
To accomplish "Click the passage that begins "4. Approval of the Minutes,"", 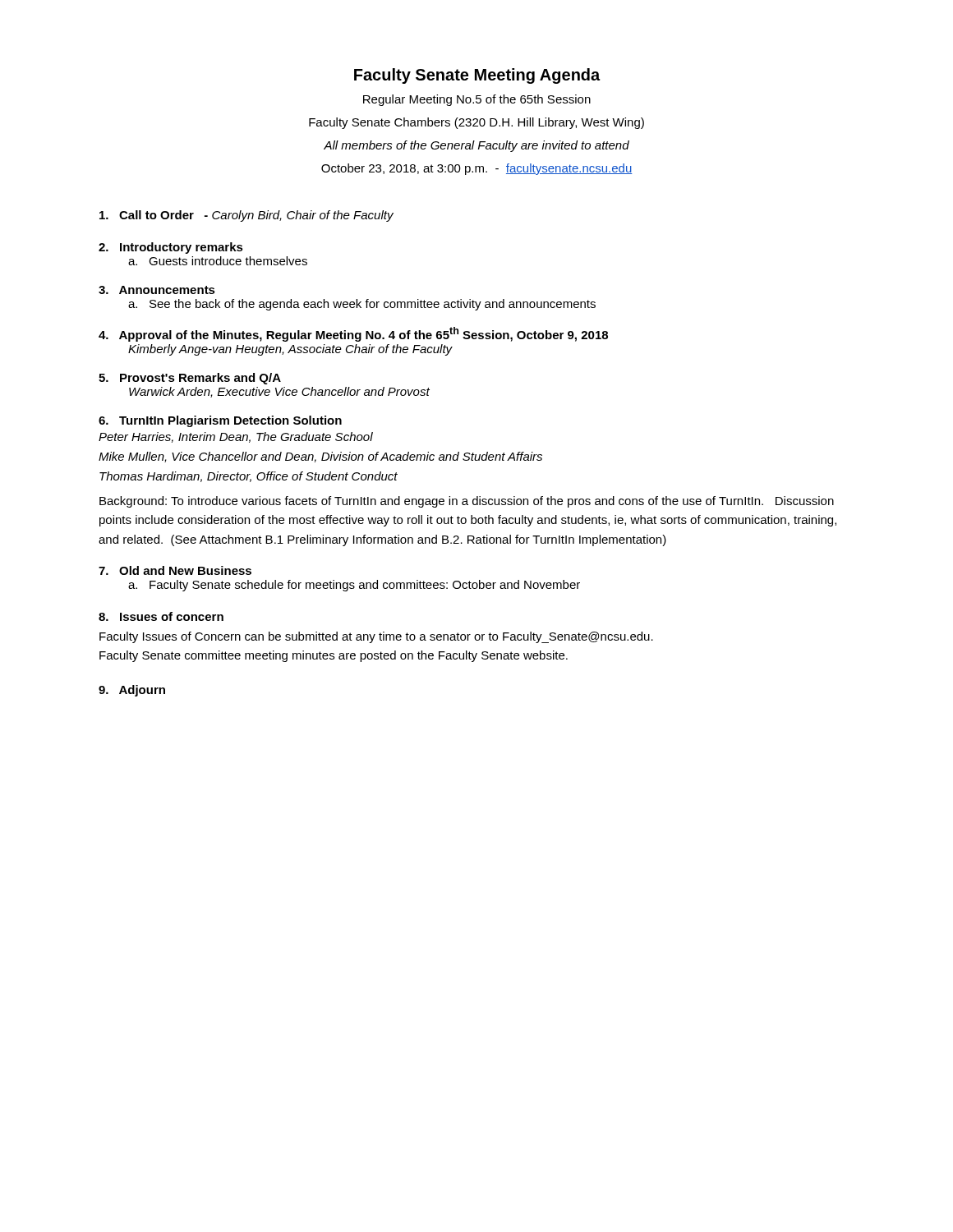I will click(476, 340).
